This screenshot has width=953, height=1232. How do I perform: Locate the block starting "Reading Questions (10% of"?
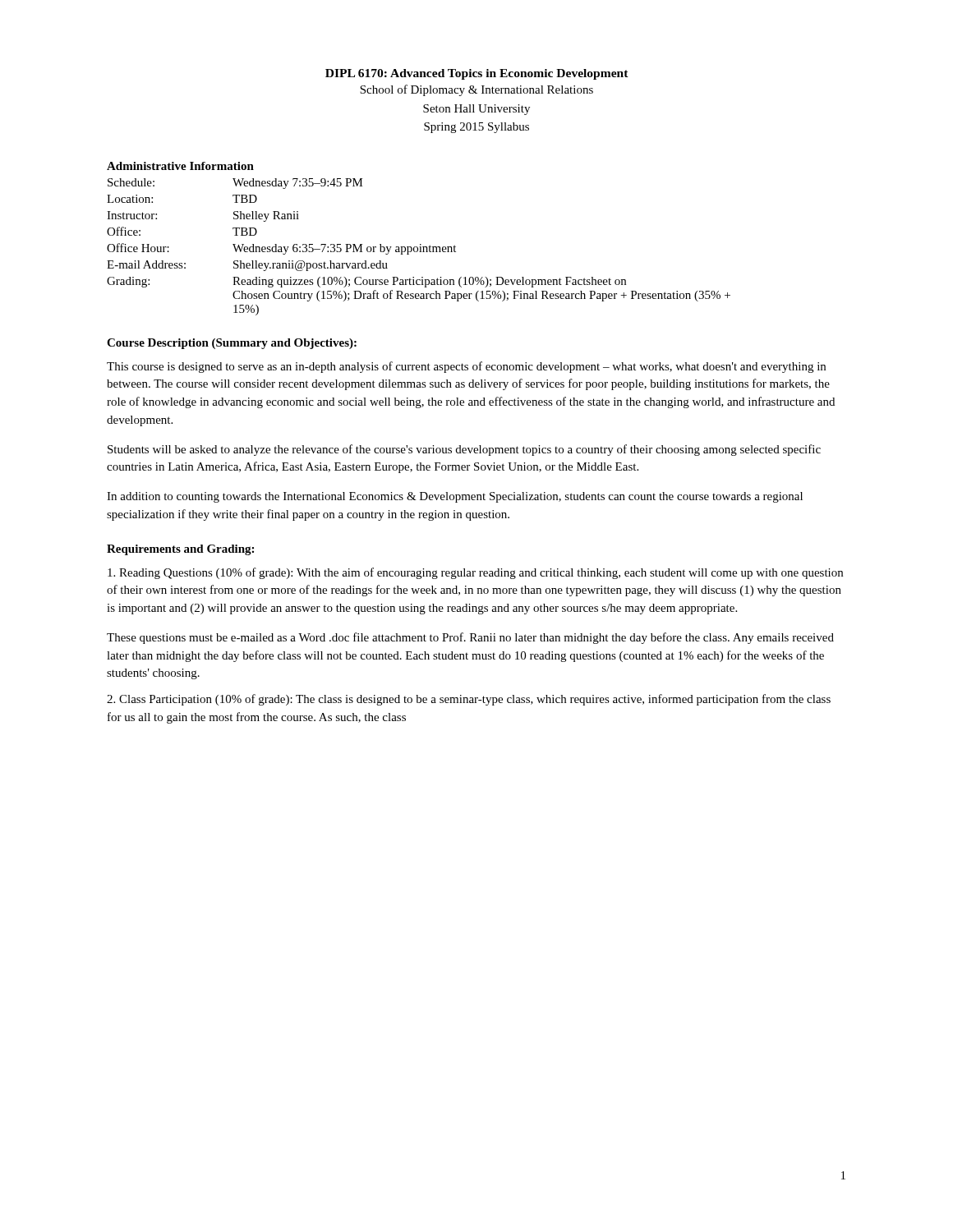(475, 590)
